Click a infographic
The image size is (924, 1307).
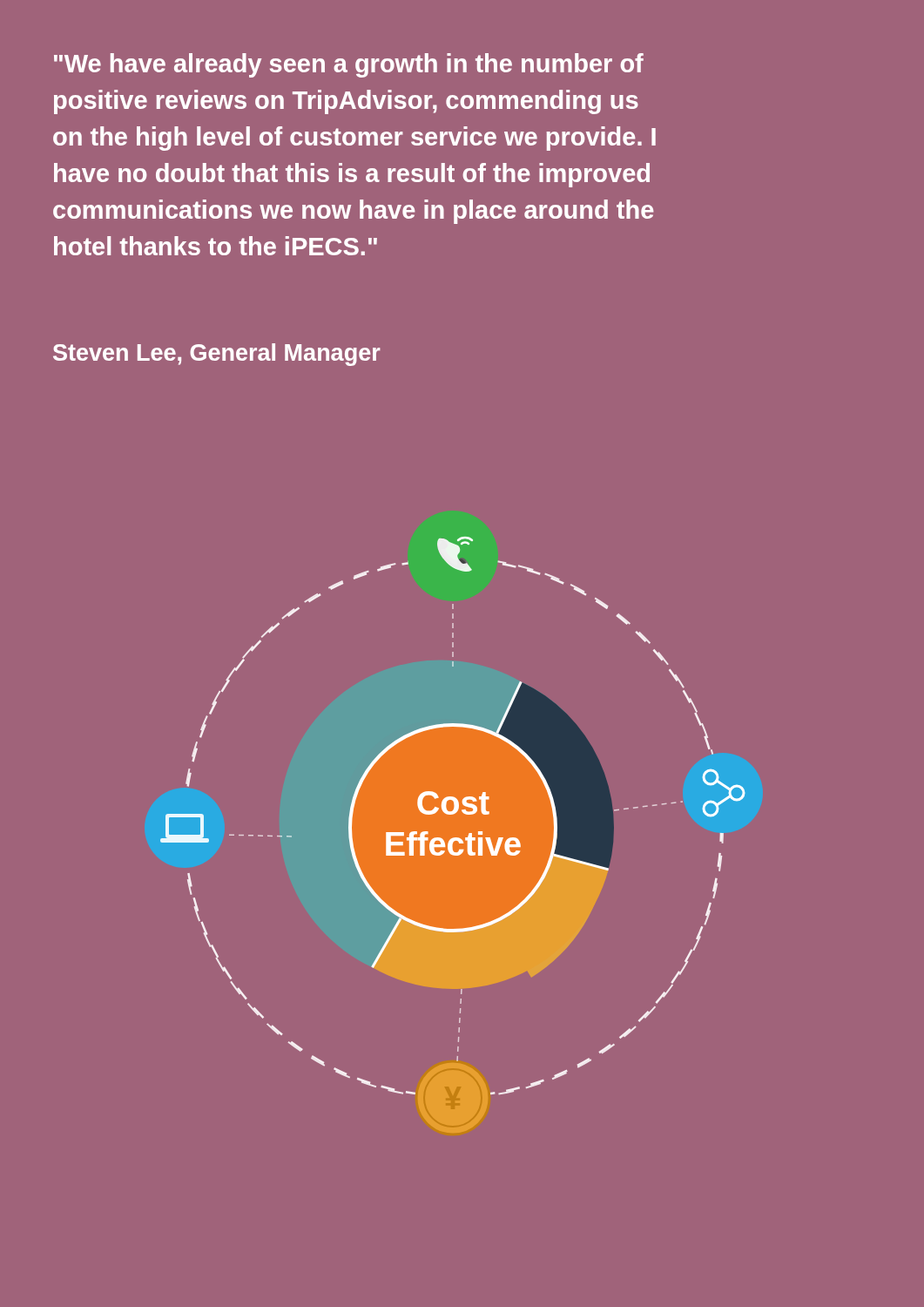(x=462, y=836)
